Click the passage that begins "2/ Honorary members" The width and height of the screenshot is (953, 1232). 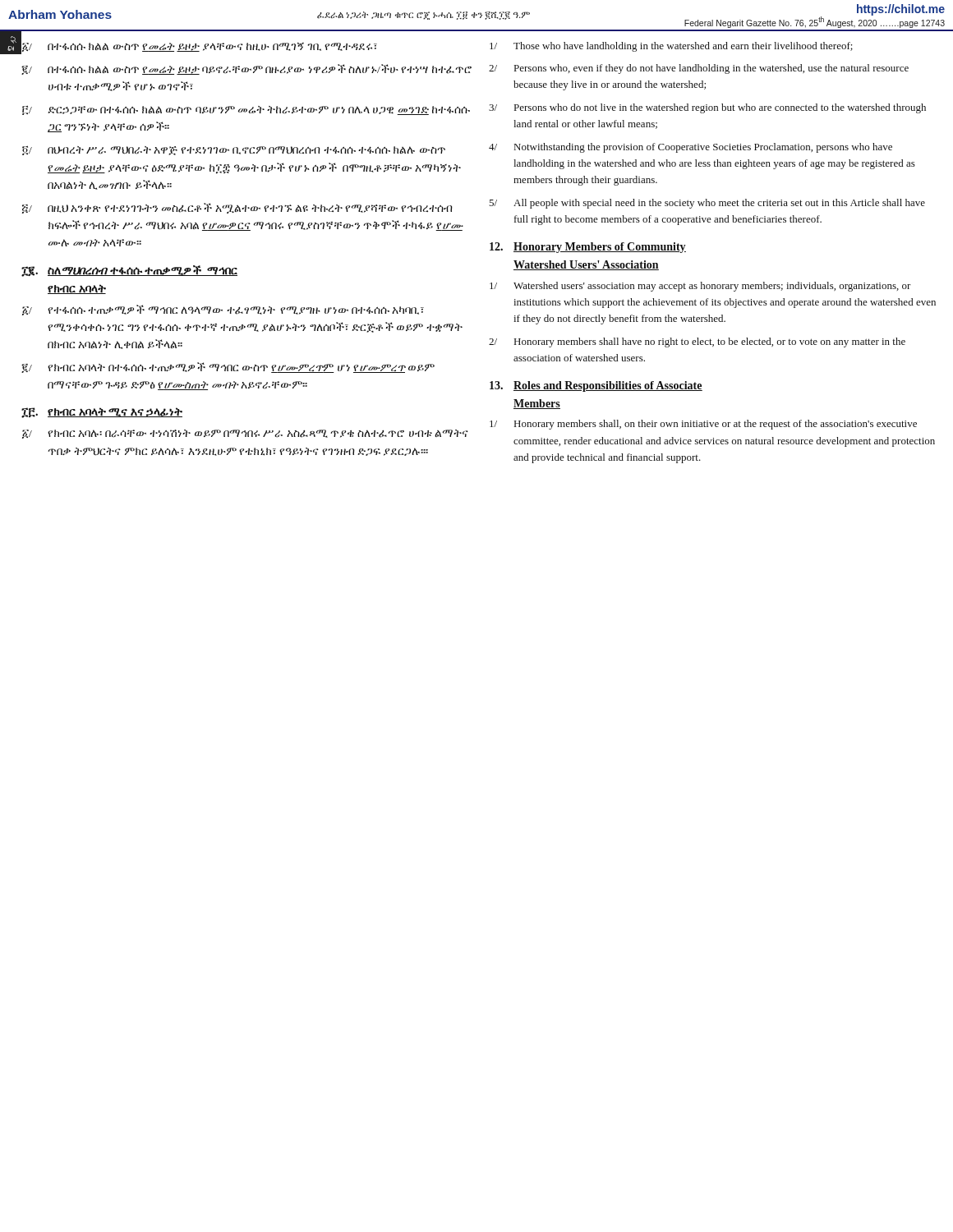point(715,350)
